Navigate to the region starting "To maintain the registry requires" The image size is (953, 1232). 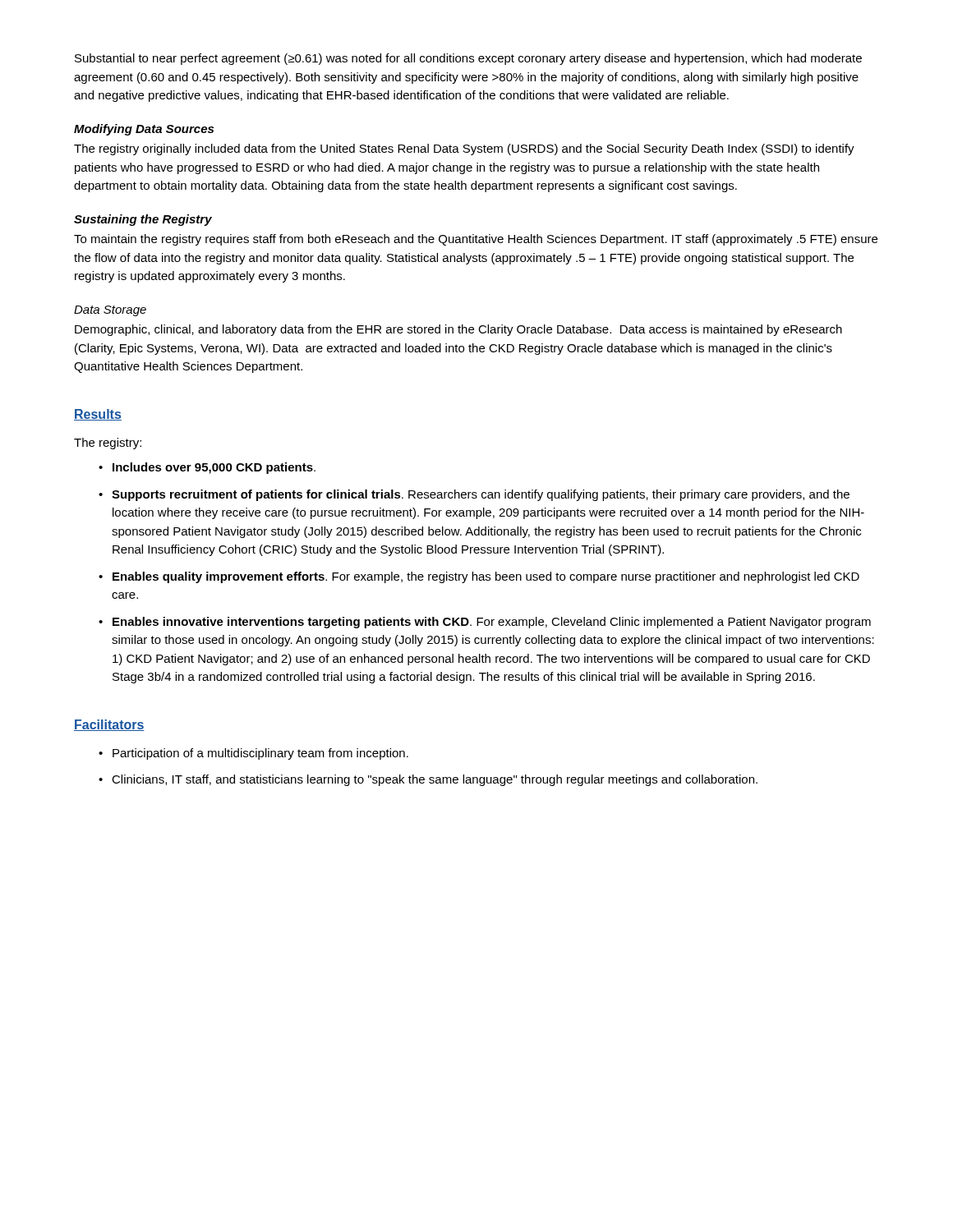click(476, 257)
